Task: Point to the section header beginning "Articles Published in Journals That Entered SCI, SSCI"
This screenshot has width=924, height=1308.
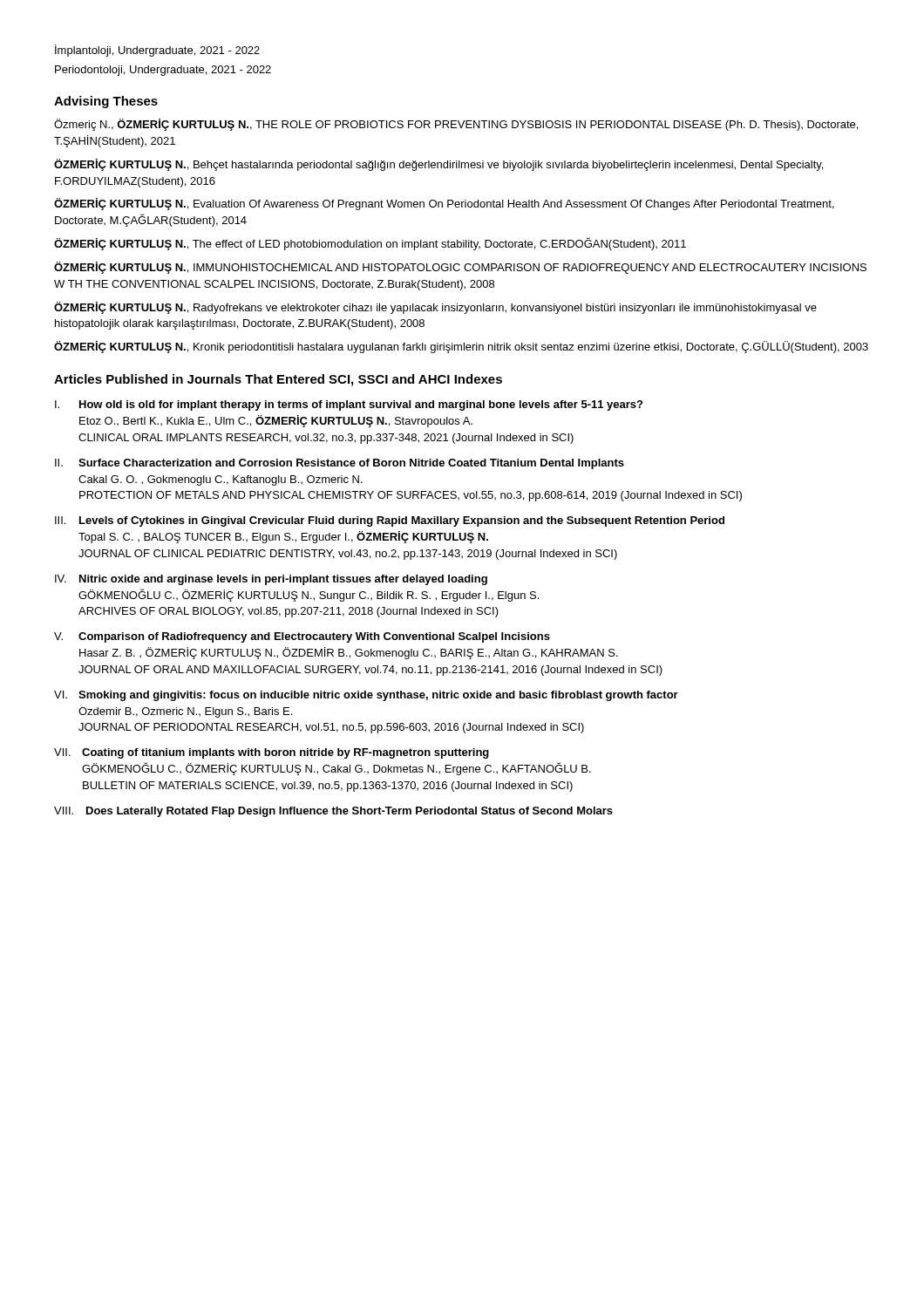Action: coord(278,379)
